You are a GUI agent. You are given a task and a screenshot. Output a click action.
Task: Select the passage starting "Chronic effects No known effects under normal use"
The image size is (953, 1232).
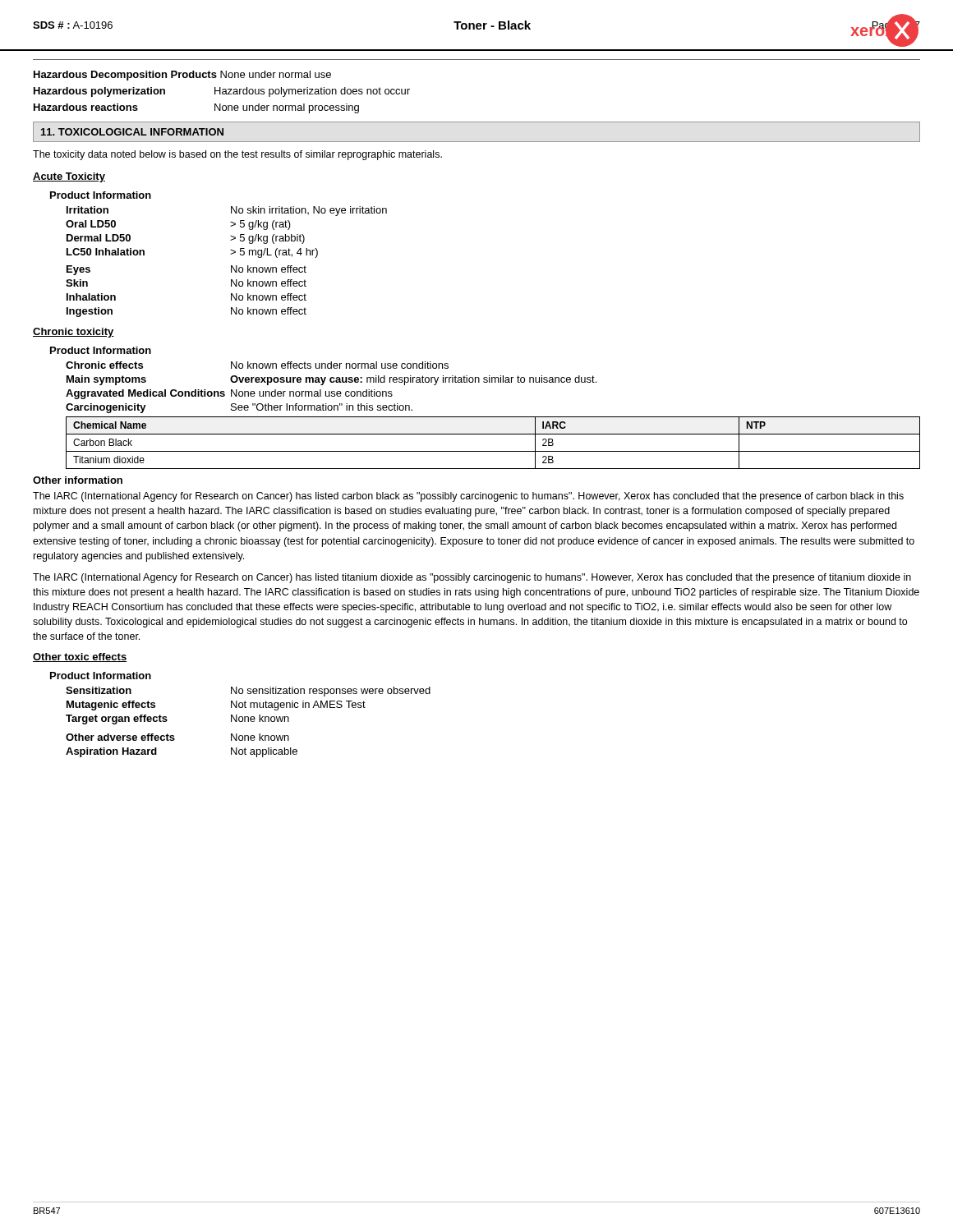[x=257, y=365]
